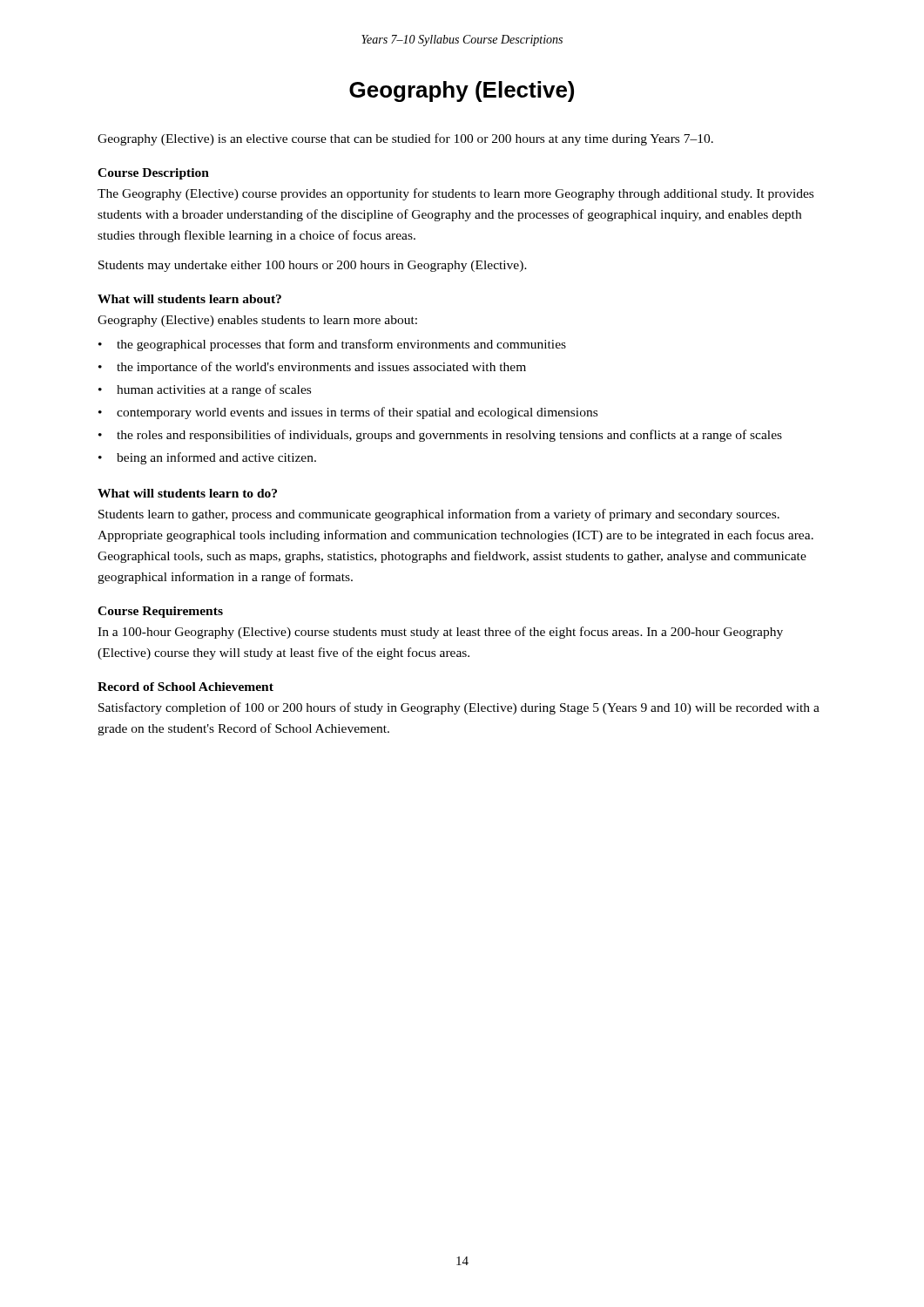Navigate to the text block starting "What will students learn to do?"

tap(188, 493)
